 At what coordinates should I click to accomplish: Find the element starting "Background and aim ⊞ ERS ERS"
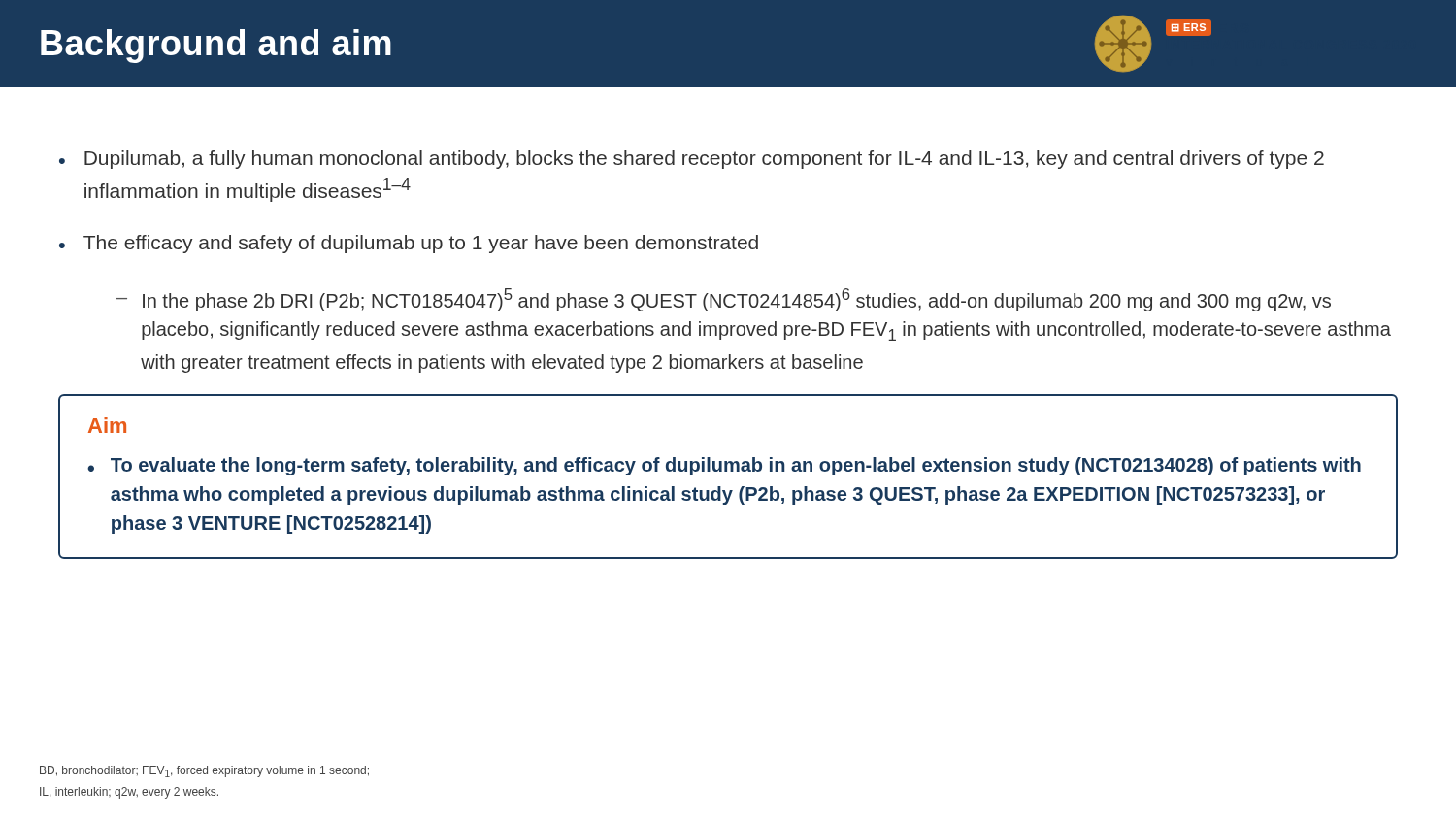pyautogui.click(x=232, y=43)
